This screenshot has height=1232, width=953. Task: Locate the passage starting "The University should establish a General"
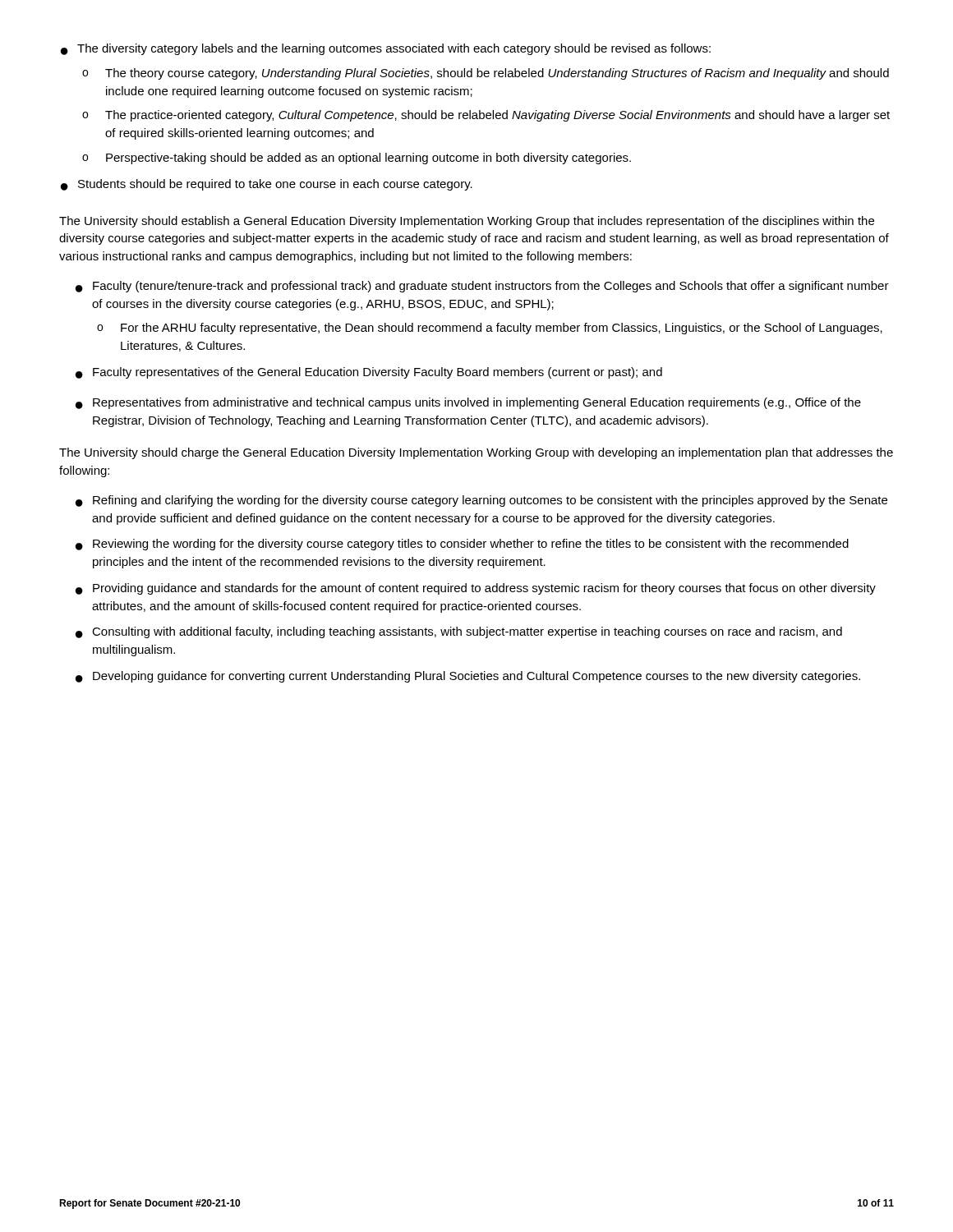474,238
